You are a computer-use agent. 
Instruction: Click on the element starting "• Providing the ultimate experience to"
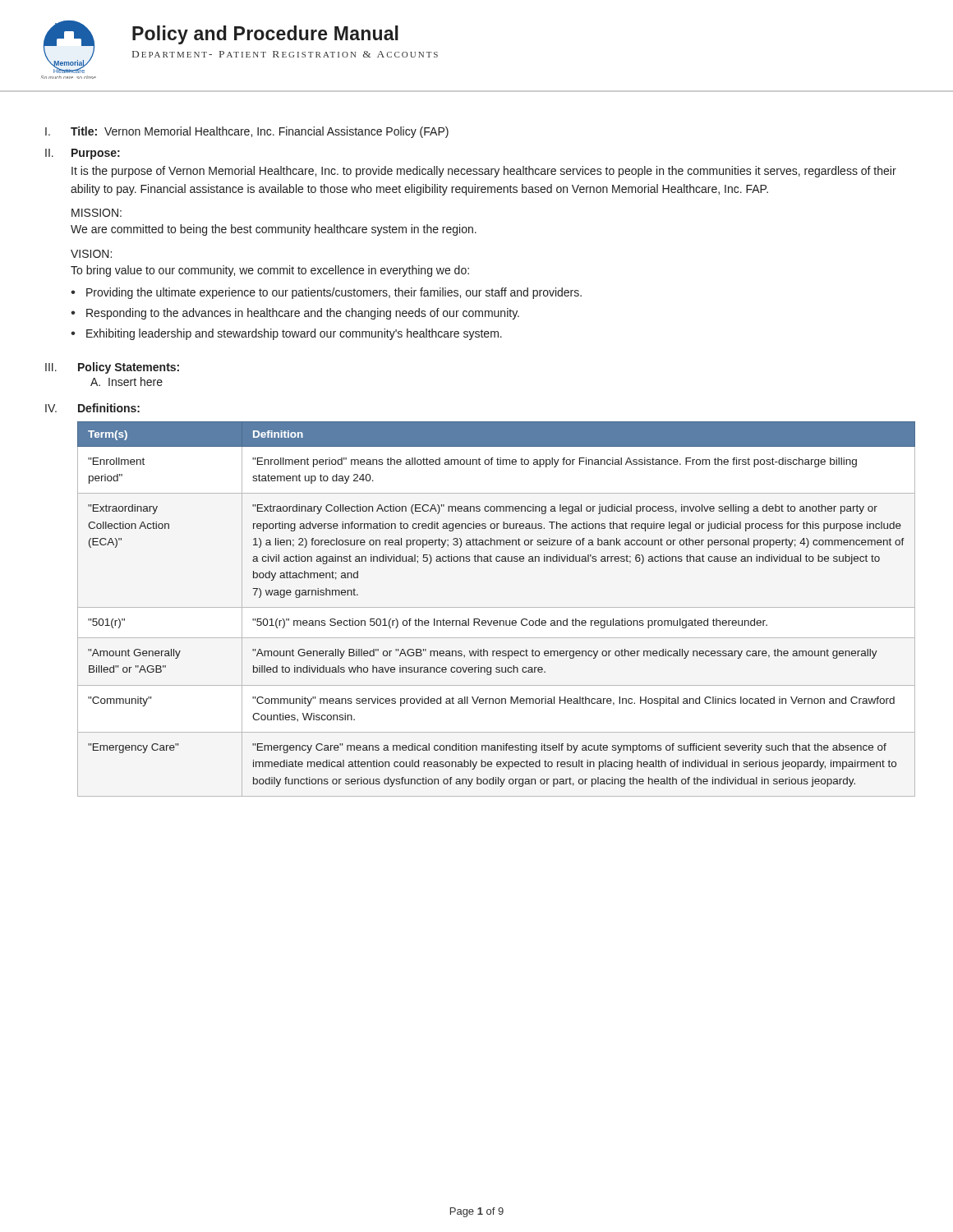tap(327, 293)
